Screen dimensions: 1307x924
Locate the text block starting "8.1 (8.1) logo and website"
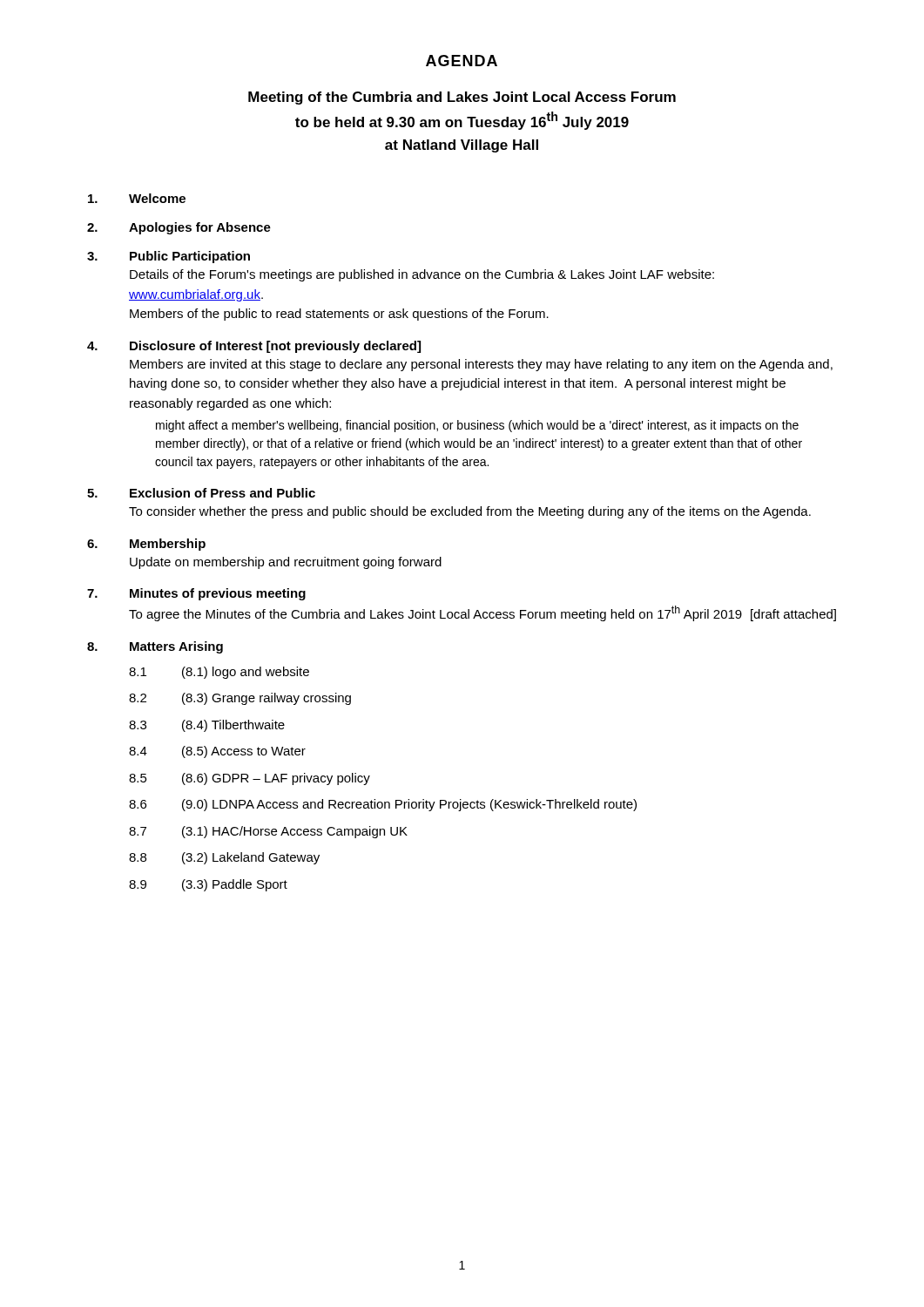tap(219, 673)
